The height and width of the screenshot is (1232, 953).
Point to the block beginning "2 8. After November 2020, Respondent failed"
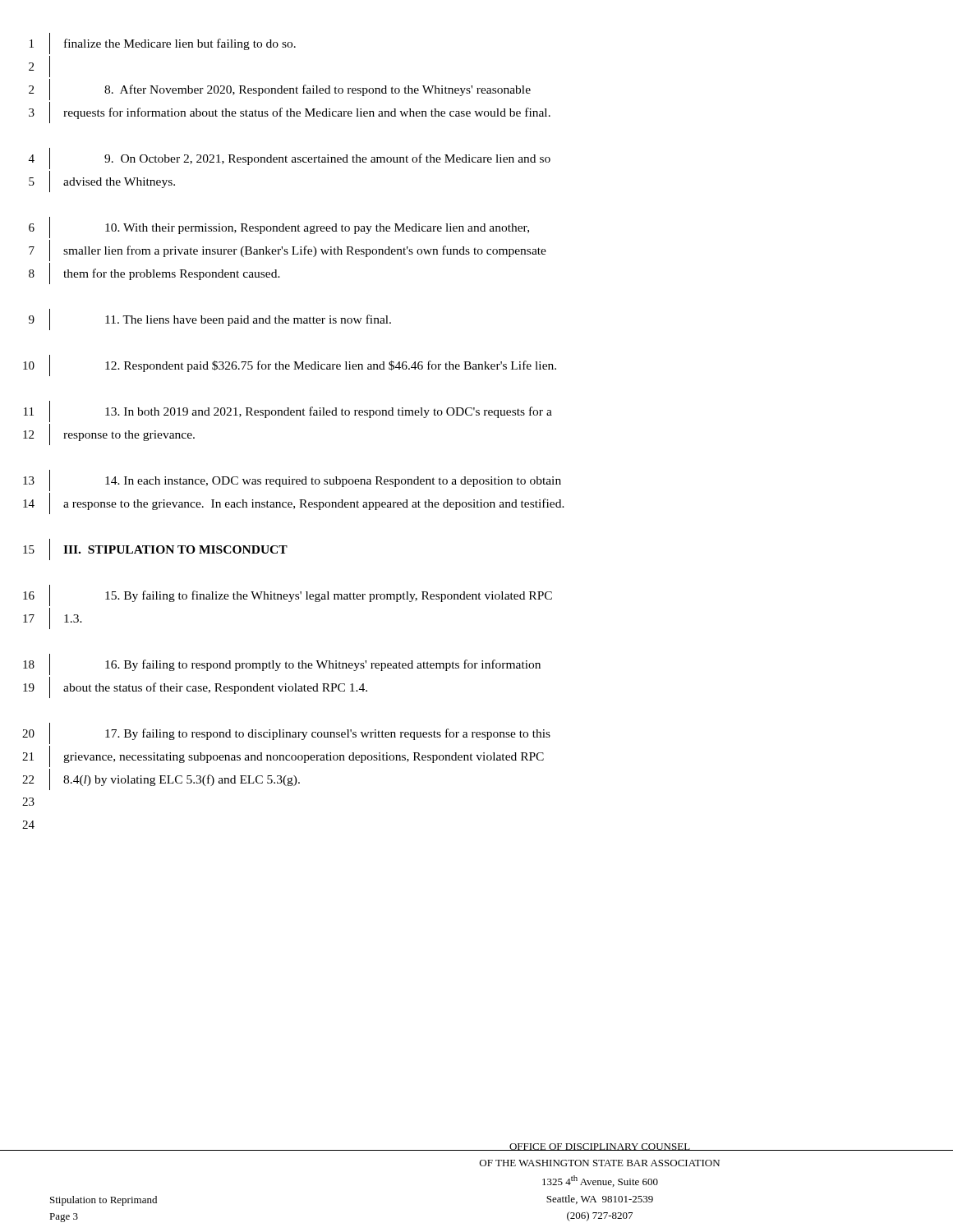[x=476, y=89]
